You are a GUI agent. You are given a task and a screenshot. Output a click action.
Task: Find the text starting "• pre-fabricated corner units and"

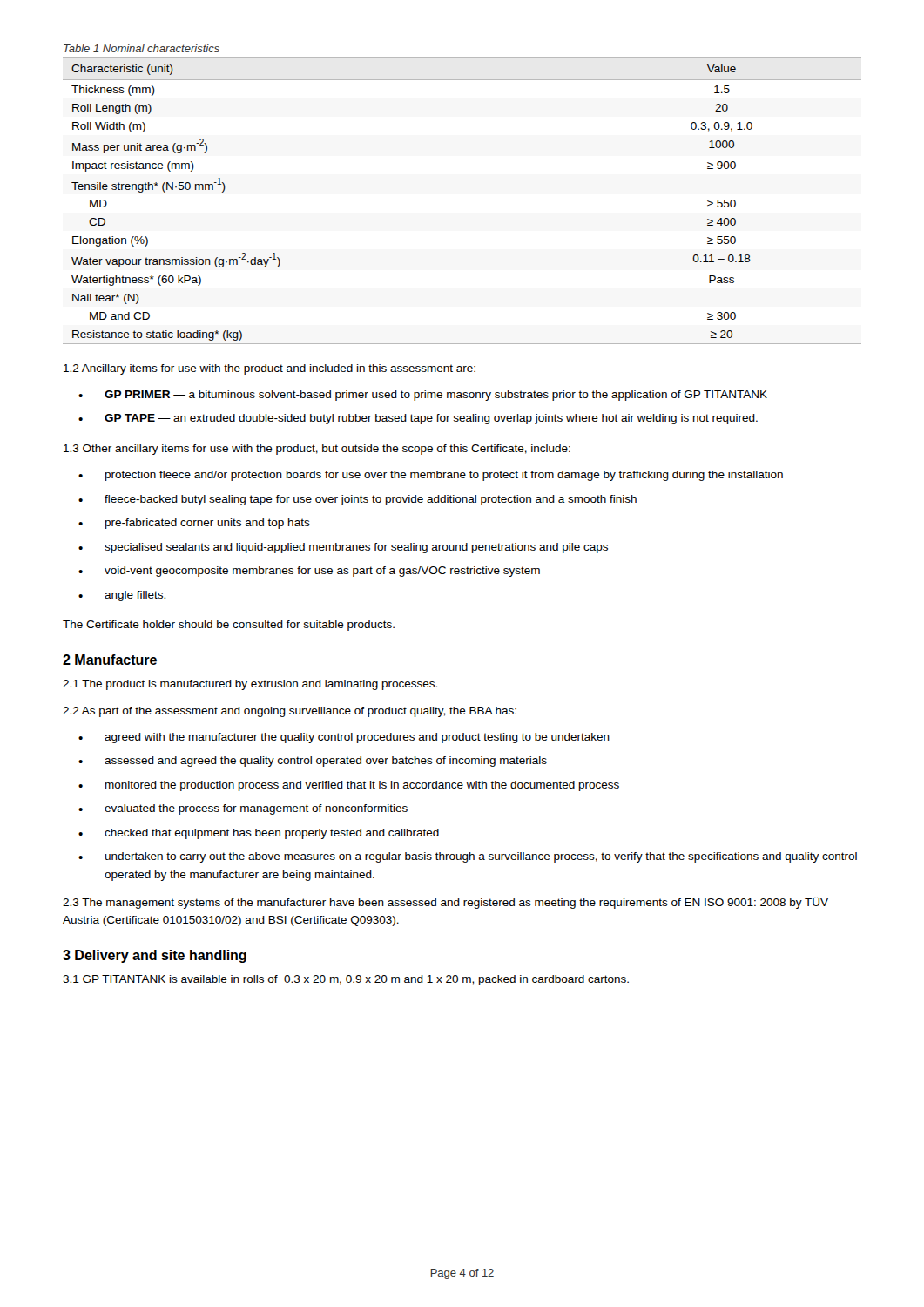tap(194, 524)
